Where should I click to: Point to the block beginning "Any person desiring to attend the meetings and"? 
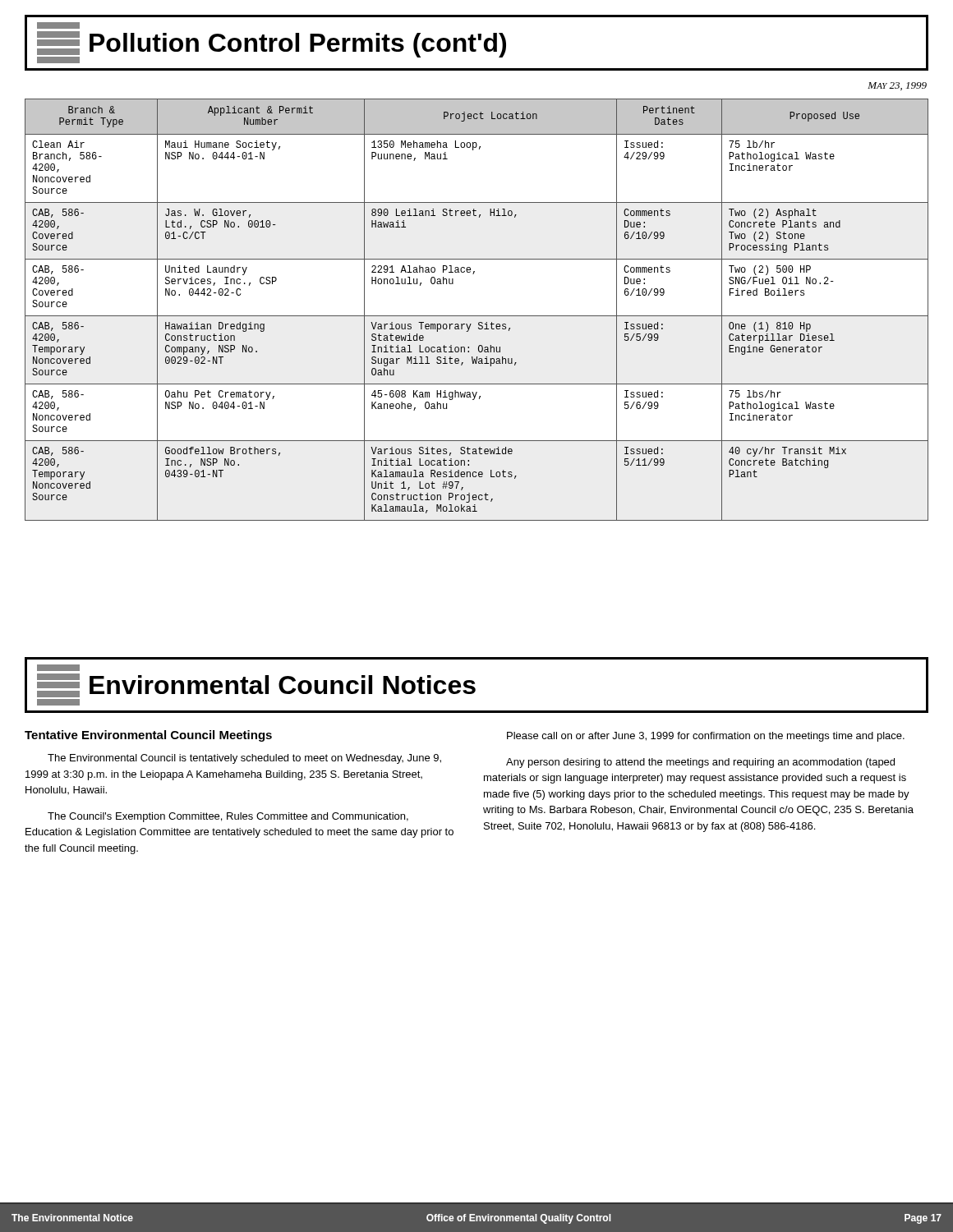pos(698,793)
